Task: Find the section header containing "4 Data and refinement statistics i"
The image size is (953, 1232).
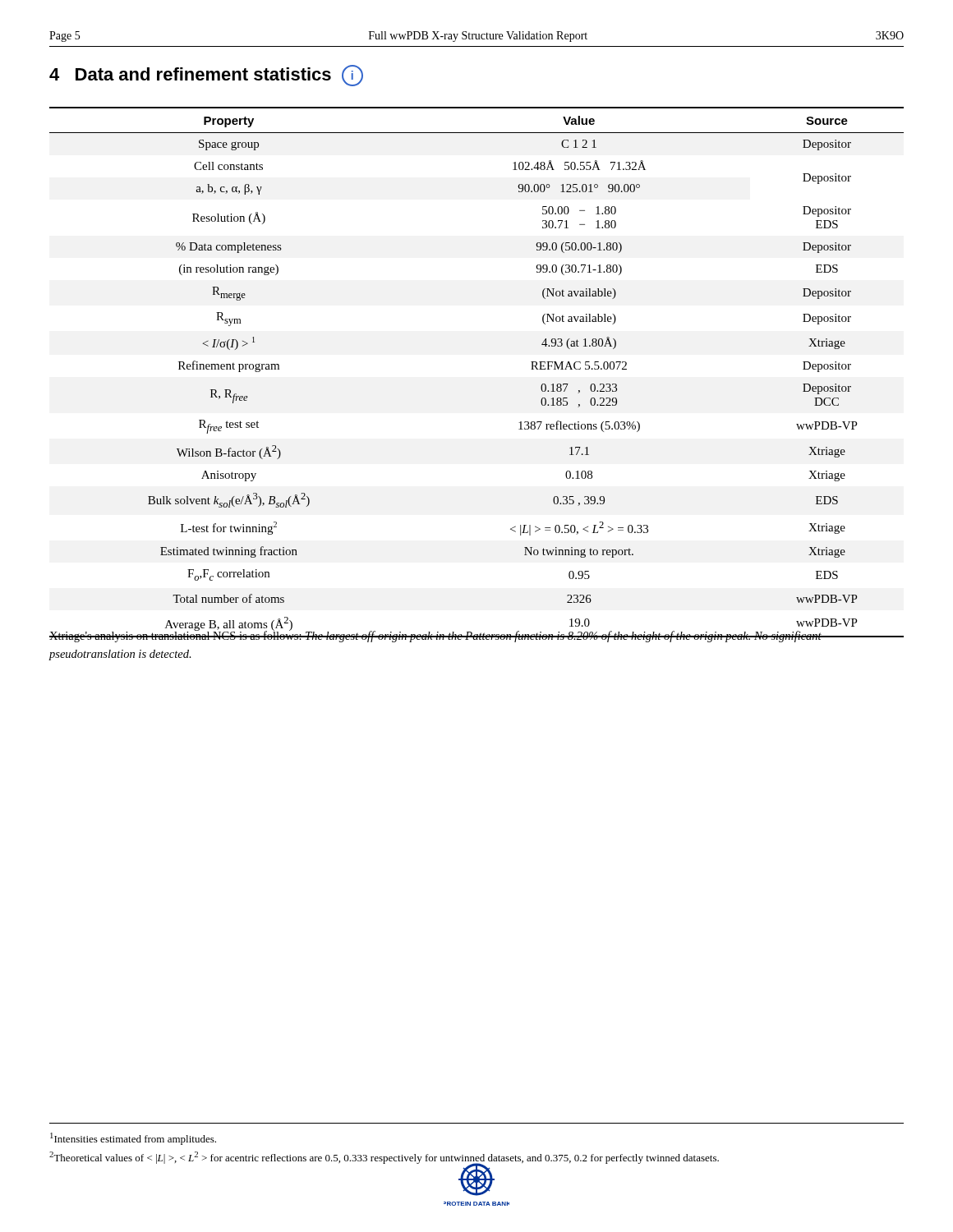Action: tap(206, 75)
